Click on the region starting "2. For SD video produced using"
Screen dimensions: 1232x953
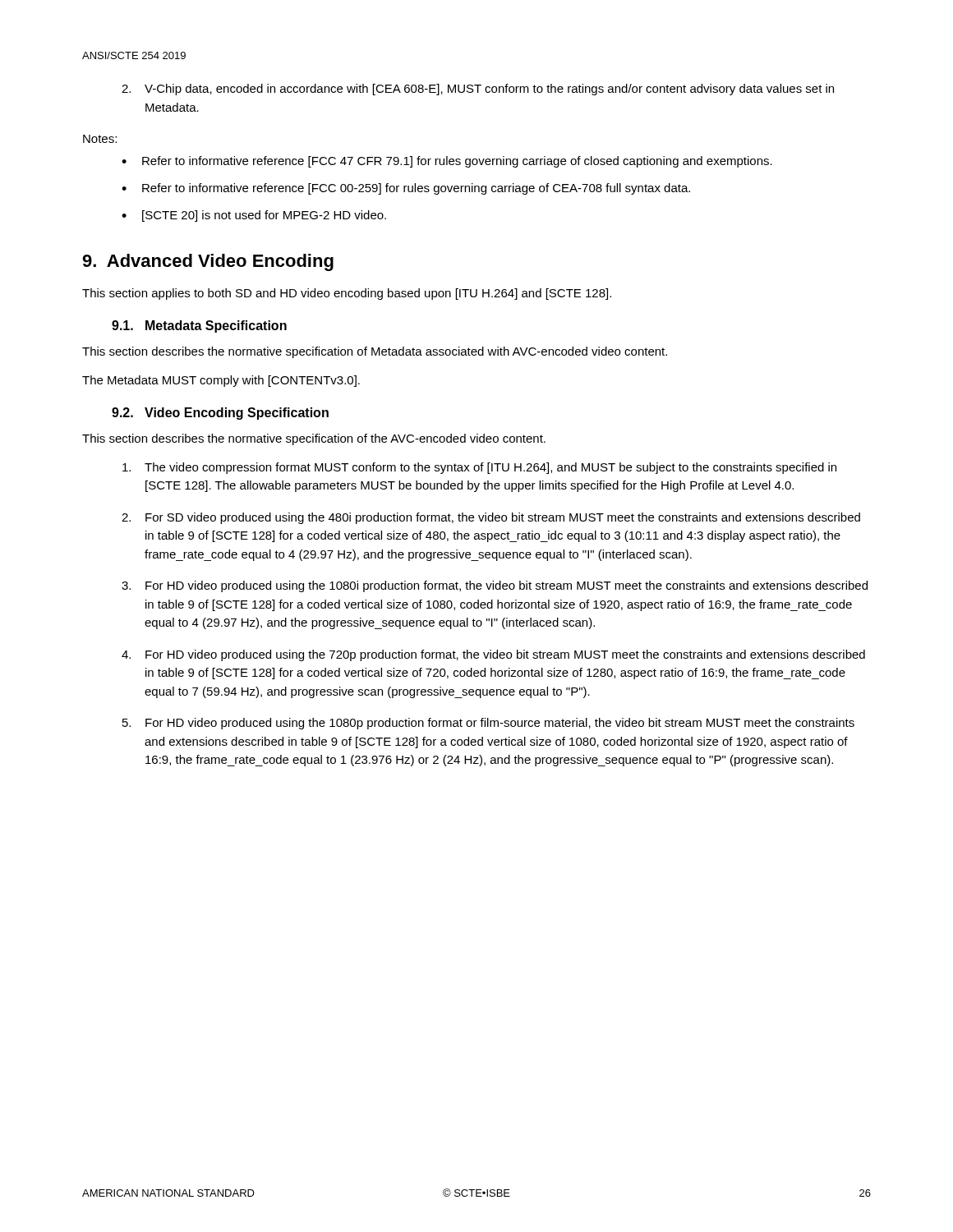[x=496, y=536]
